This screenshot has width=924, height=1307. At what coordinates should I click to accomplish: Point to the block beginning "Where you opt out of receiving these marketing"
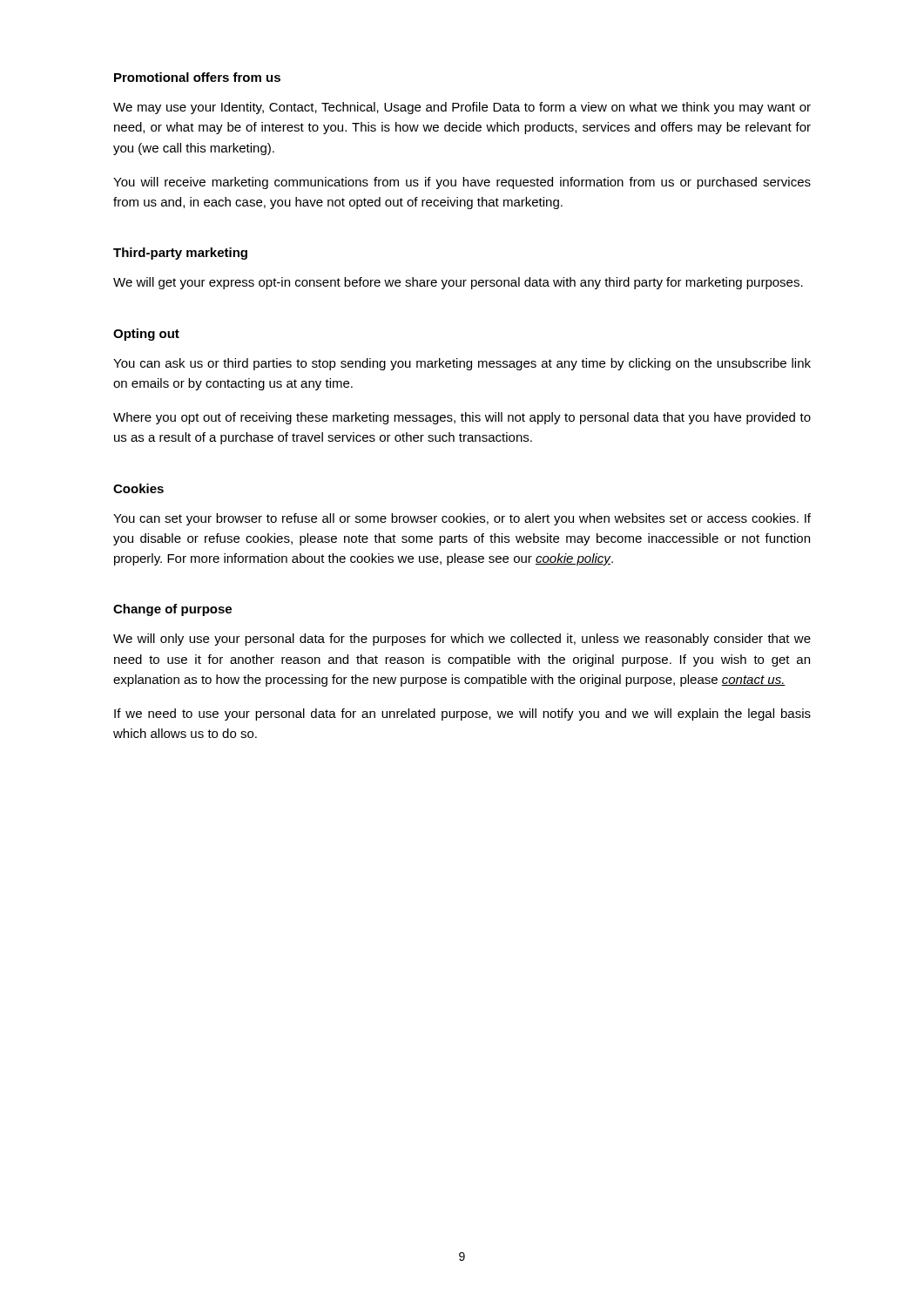click(462, 427)
